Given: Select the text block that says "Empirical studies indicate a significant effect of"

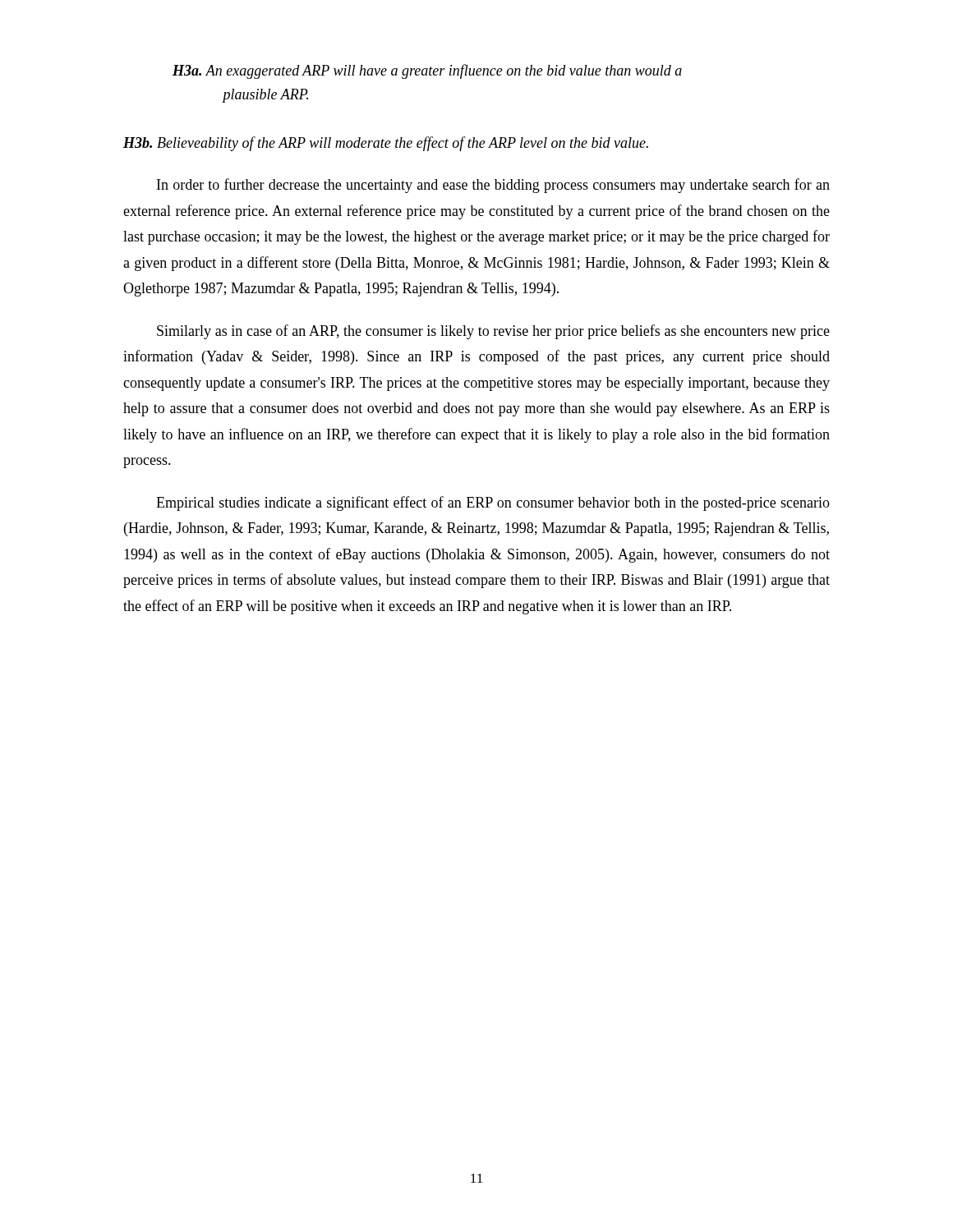Looking at the screenshot, I should [476, 555].
